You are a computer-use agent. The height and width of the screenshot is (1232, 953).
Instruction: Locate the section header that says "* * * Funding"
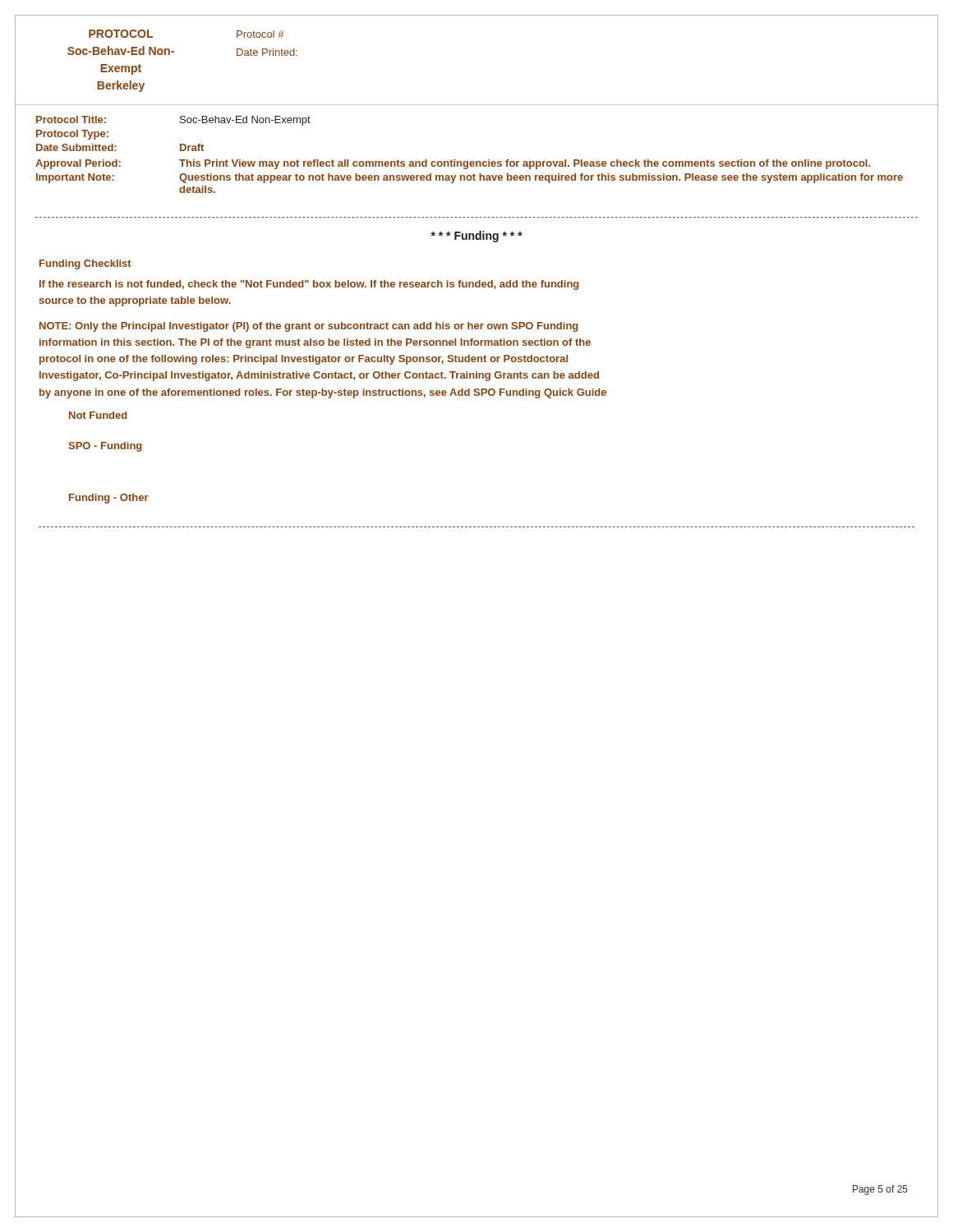pyautogui.click(x=476, y=236)
